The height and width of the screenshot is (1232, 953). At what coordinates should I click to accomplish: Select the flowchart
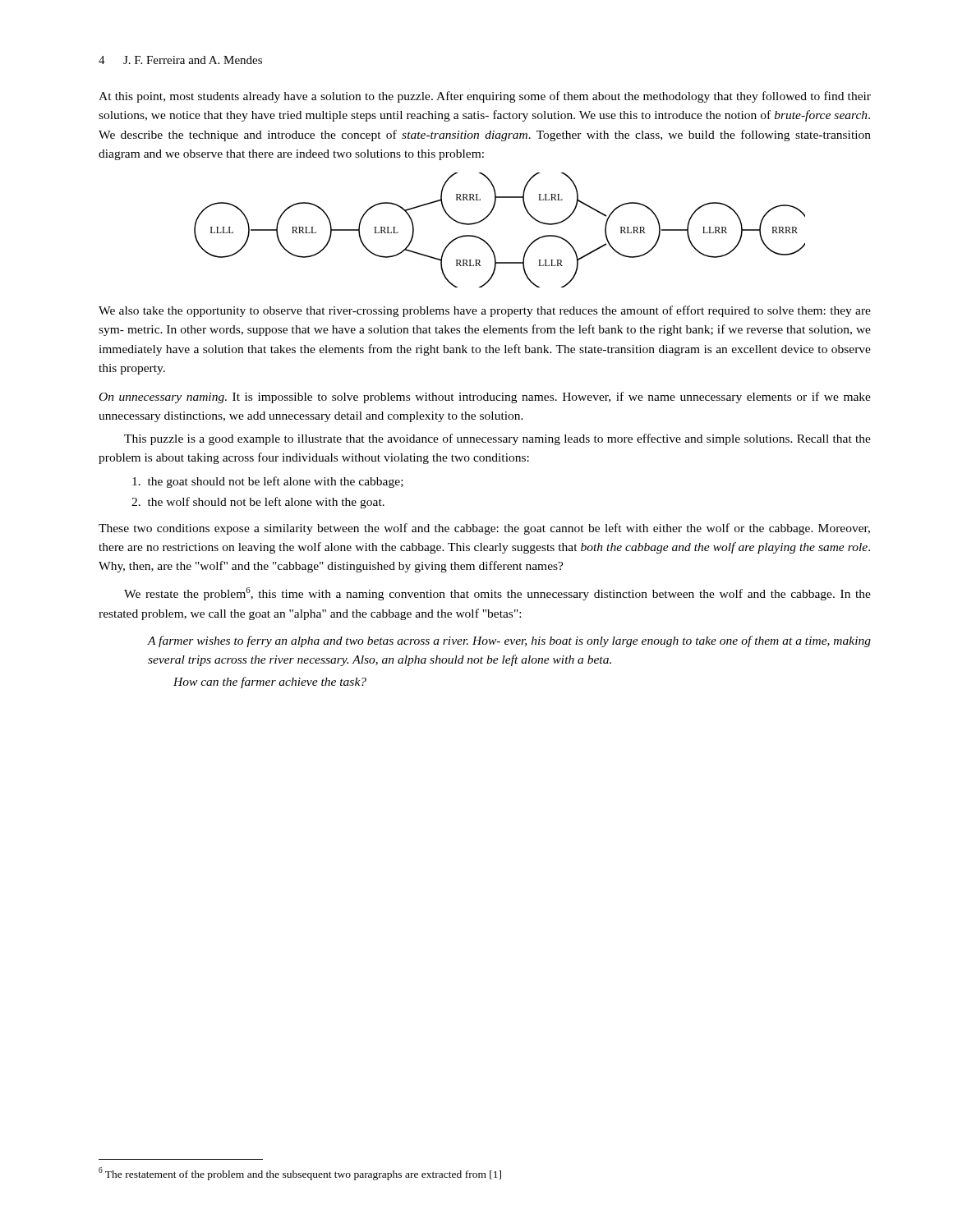[x=485, y=230]
